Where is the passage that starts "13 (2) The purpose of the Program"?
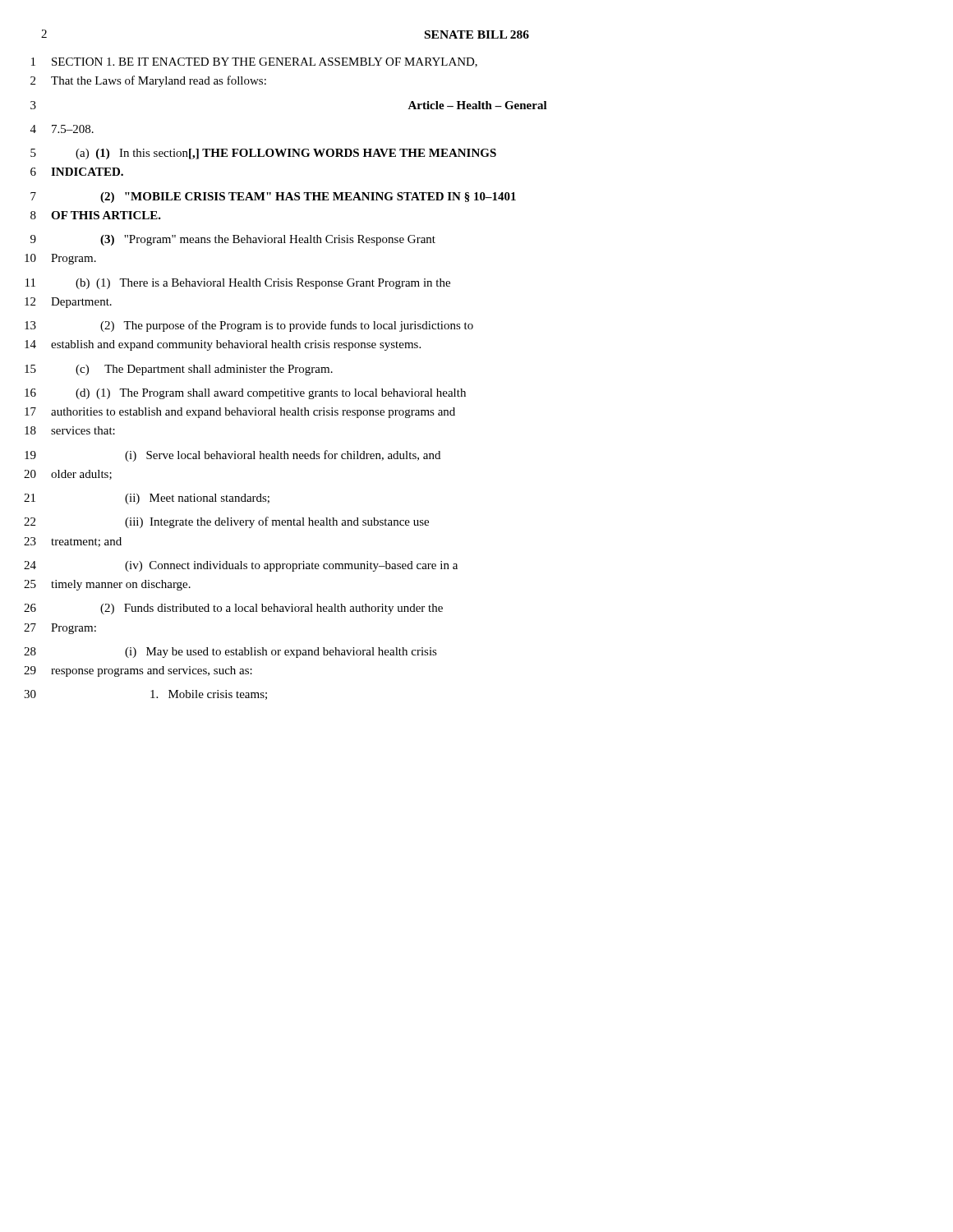 coord(476,326)
